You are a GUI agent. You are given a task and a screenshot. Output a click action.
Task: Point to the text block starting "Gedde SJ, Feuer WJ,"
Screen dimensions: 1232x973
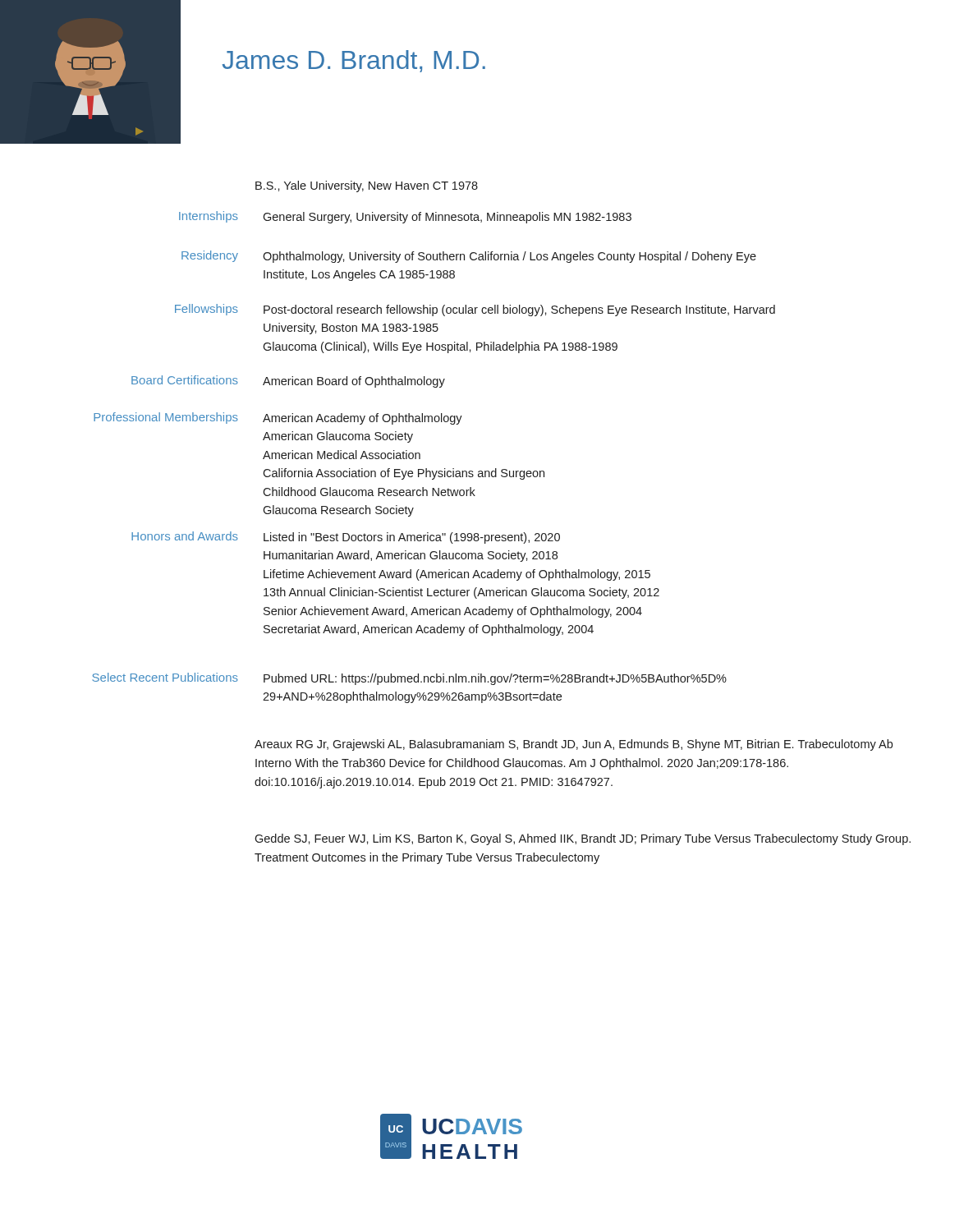coord(583,848)
